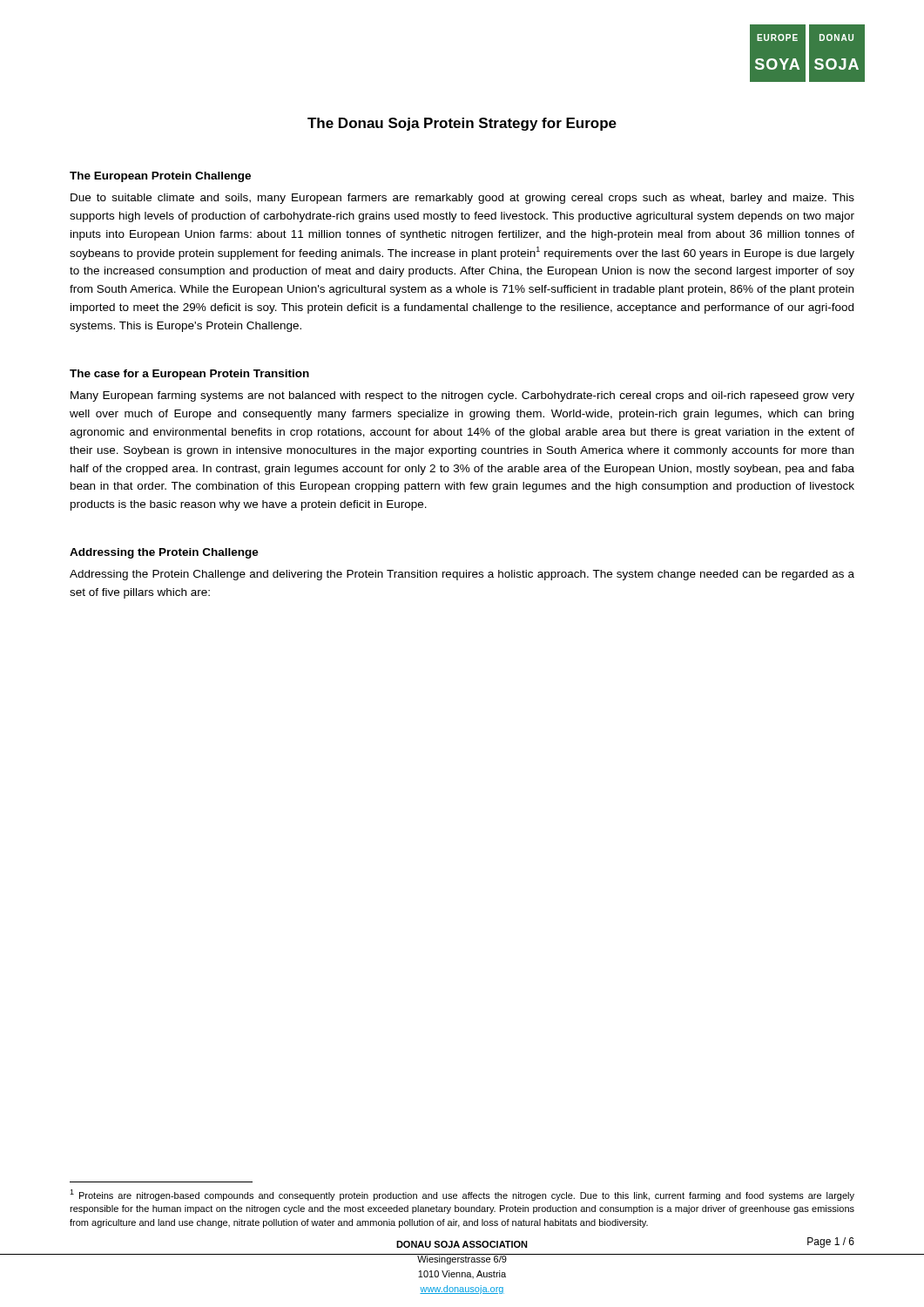The width and height of the screenshot is (924, 1307).
Task: Locate the footnote that reads "1 Proteins are nitrogen-based compounds and consequently protein"
Action: (x=462, y=1206)
